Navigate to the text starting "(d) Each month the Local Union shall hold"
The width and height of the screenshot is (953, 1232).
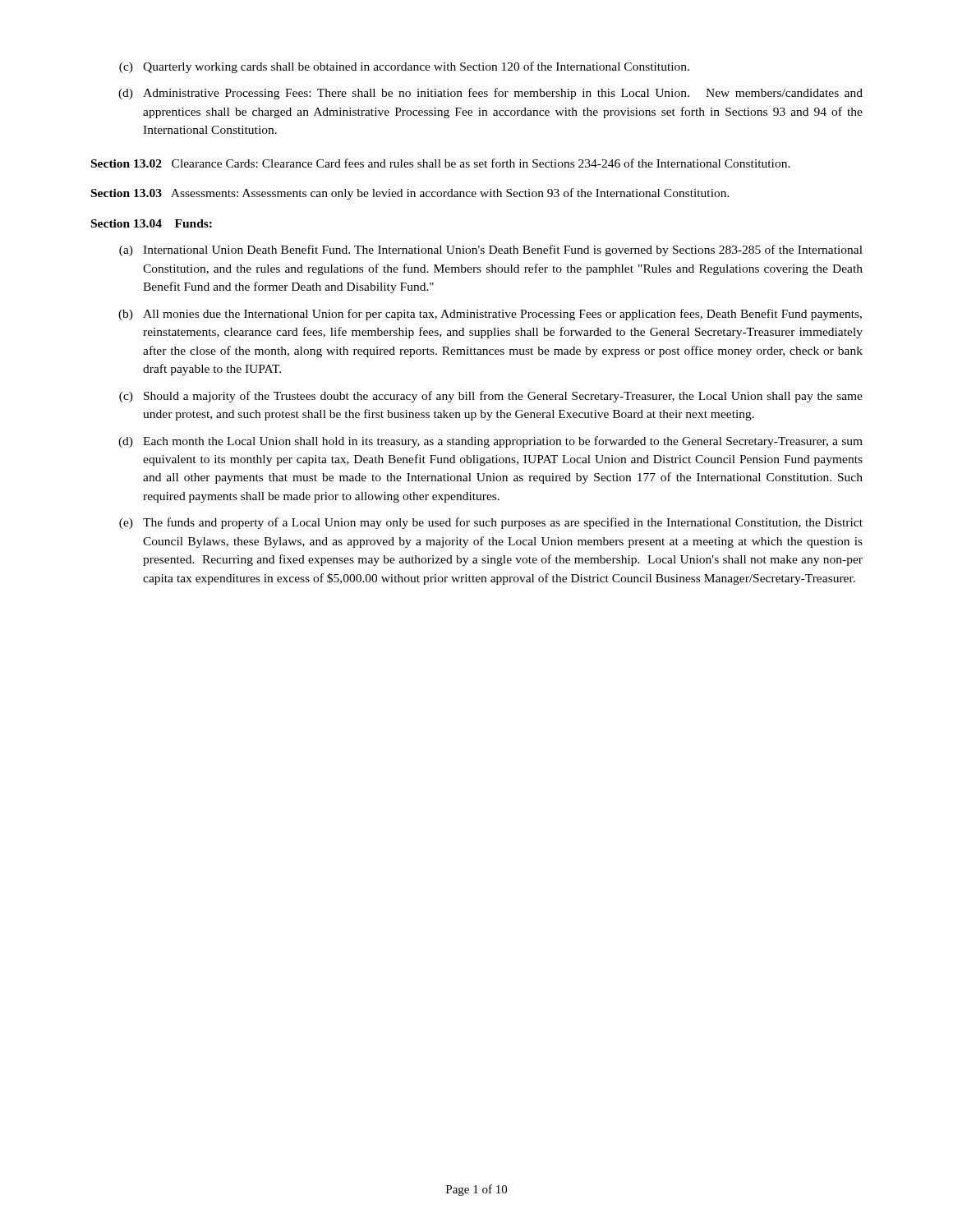point(476,468)
